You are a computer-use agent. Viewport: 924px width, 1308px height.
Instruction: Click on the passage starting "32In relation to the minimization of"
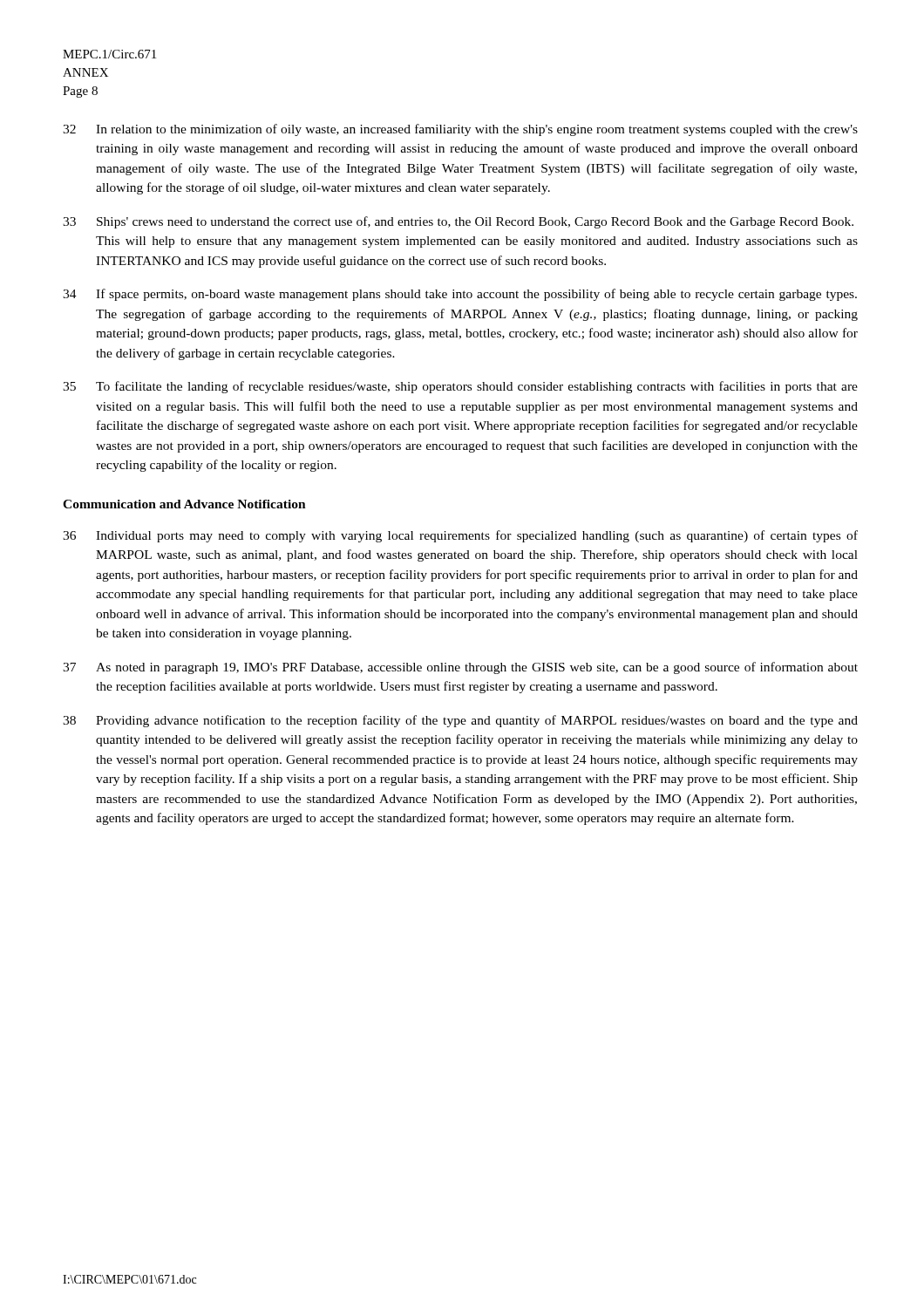tap(460, 159)
